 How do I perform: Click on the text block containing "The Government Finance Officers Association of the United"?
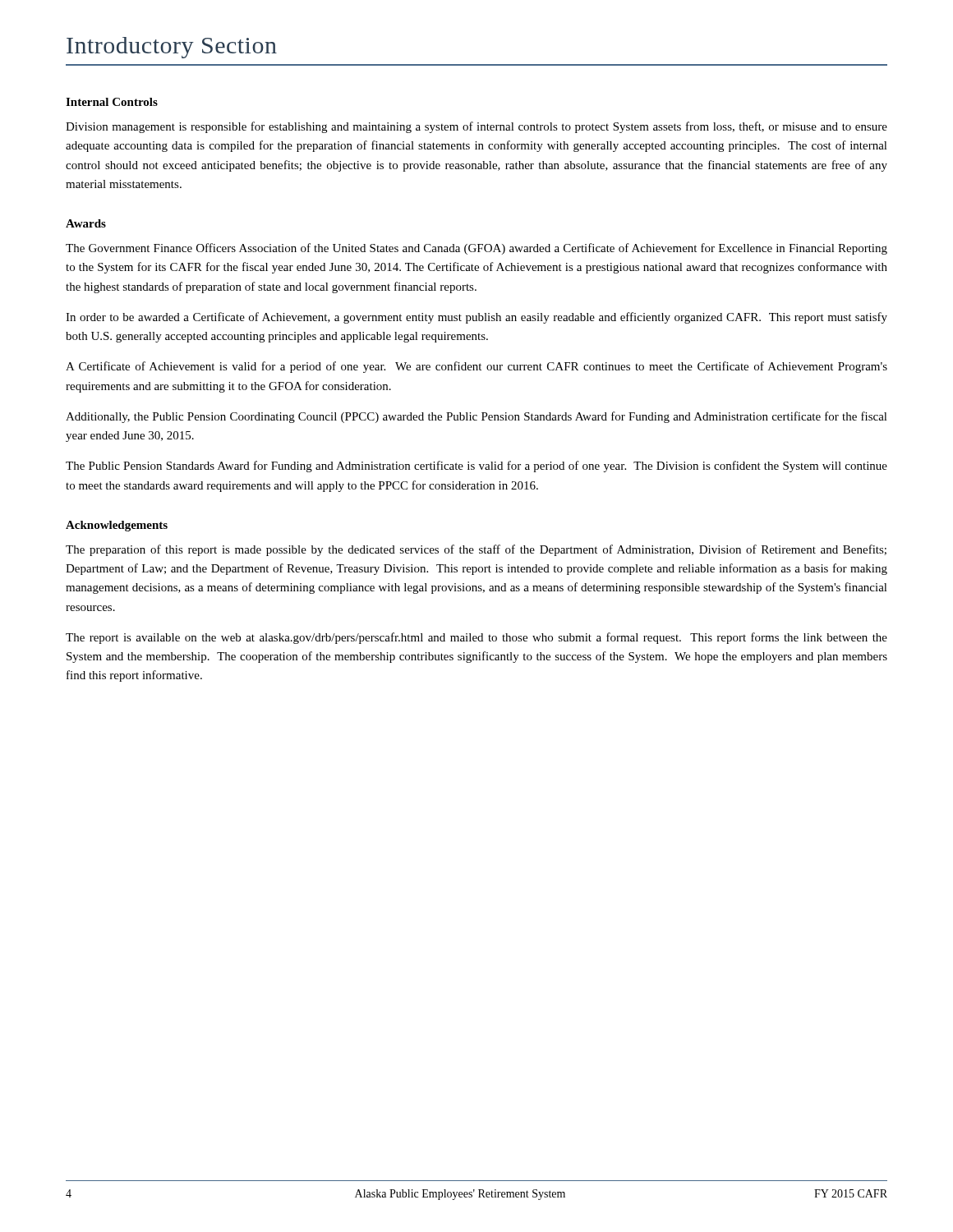[x=476, y=267]
